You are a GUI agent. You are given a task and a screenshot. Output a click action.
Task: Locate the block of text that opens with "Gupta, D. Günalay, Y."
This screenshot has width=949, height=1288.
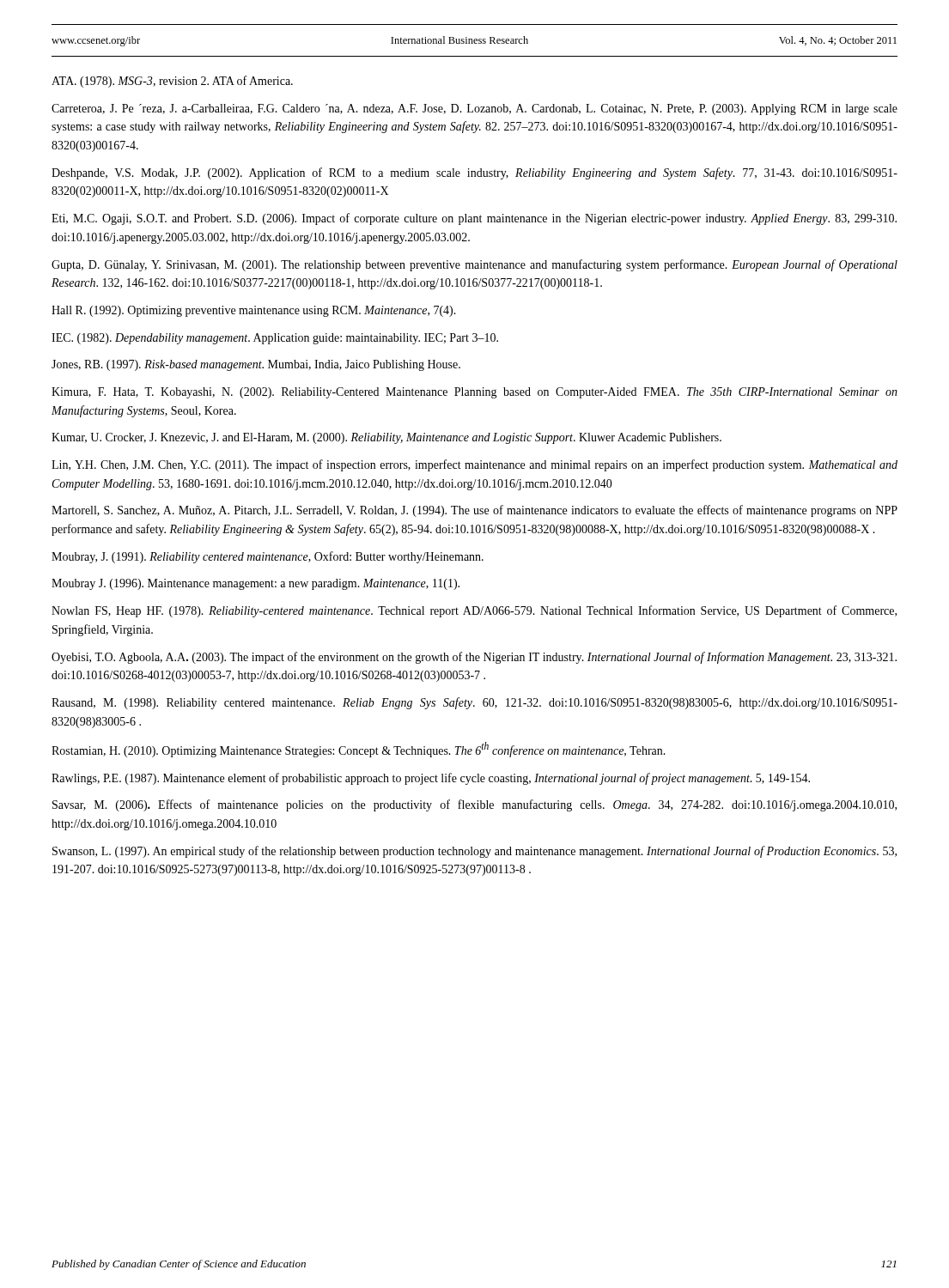pyautogui.click(x=474, y=274)
